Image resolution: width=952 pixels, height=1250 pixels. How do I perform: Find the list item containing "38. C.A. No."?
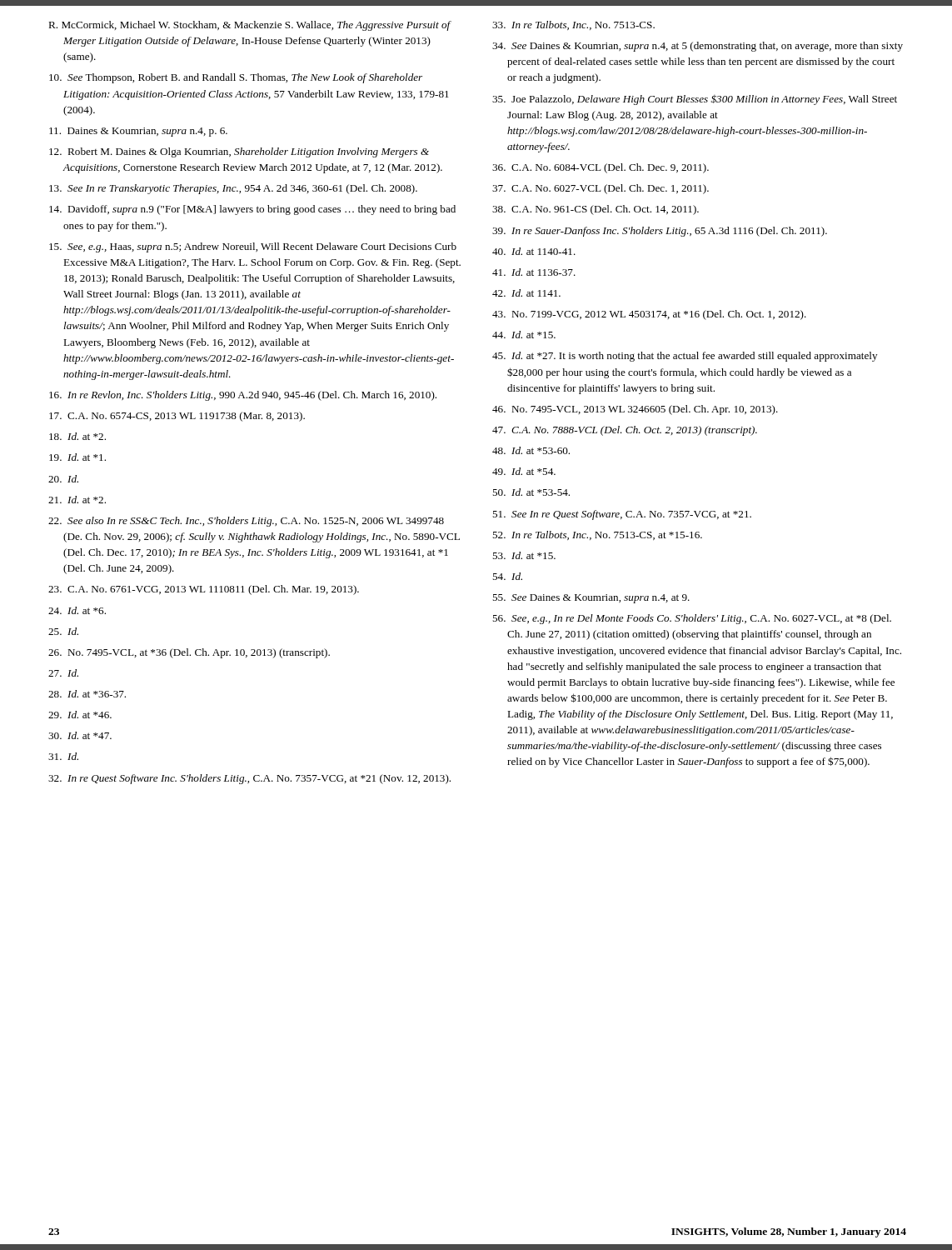click(x=596, y=209)
